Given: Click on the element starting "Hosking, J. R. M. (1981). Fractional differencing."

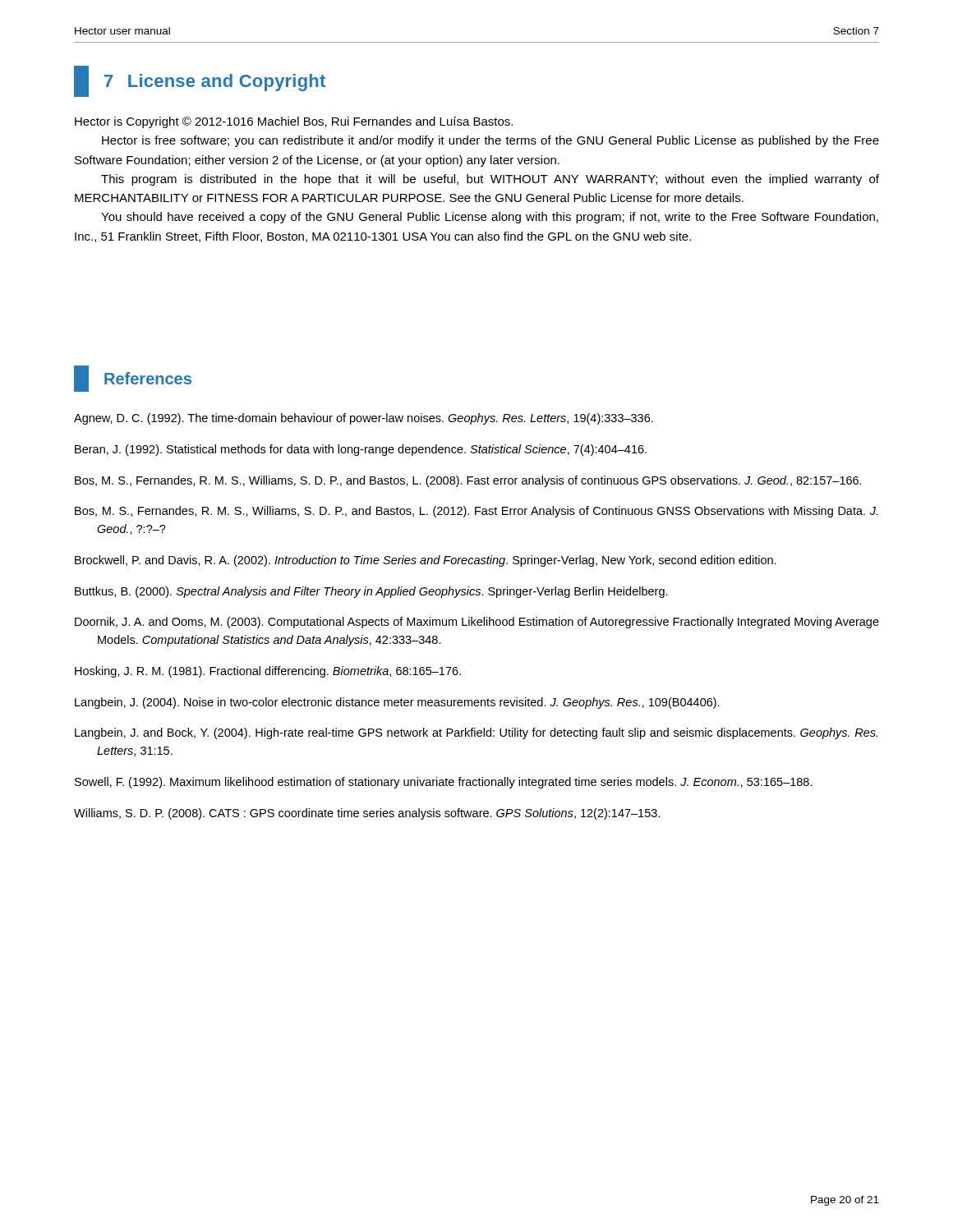Looking at the screenshot, I should pyautogui.click(x=268, y=672).
